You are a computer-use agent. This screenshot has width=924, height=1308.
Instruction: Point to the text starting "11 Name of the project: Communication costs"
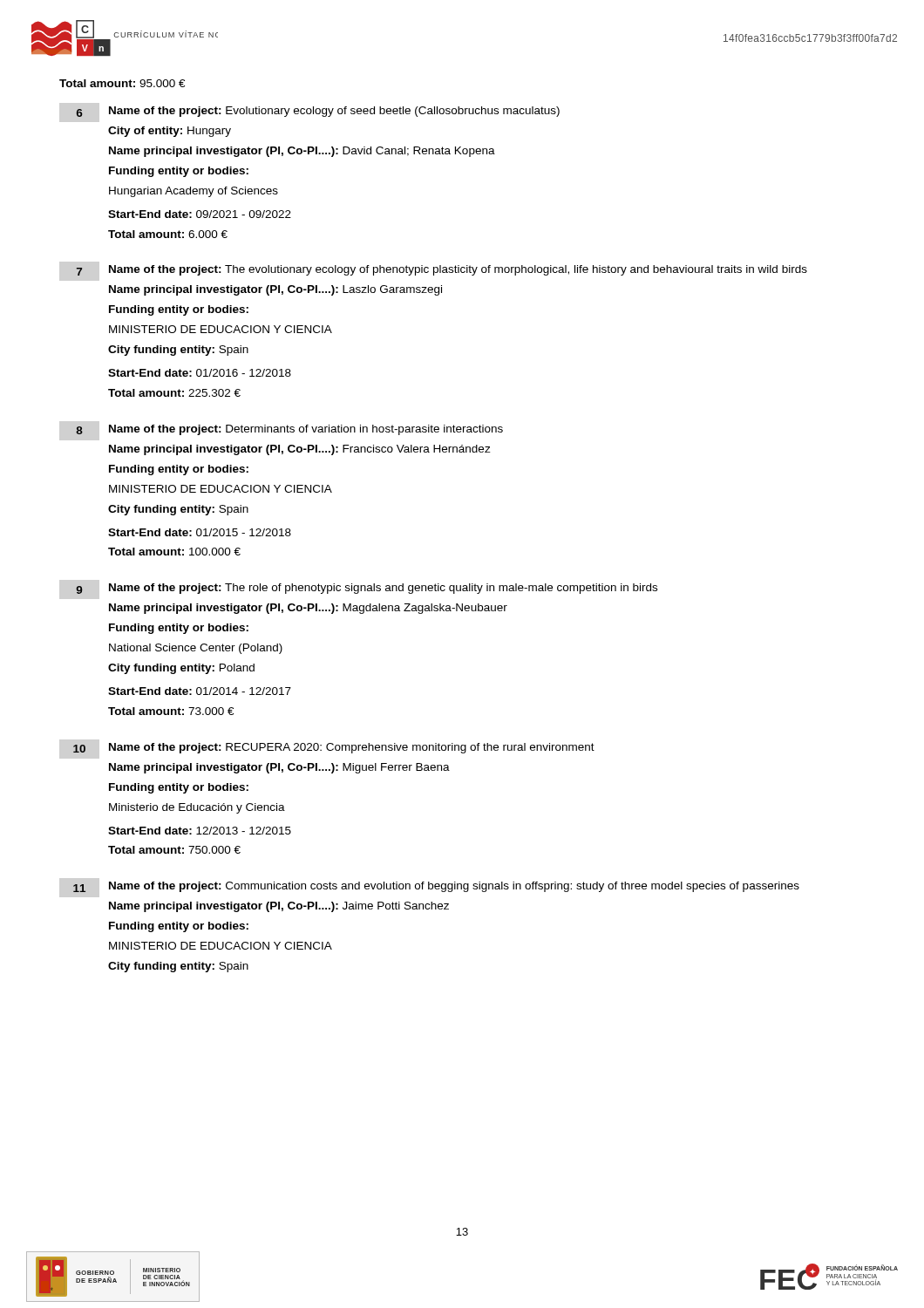436,887
